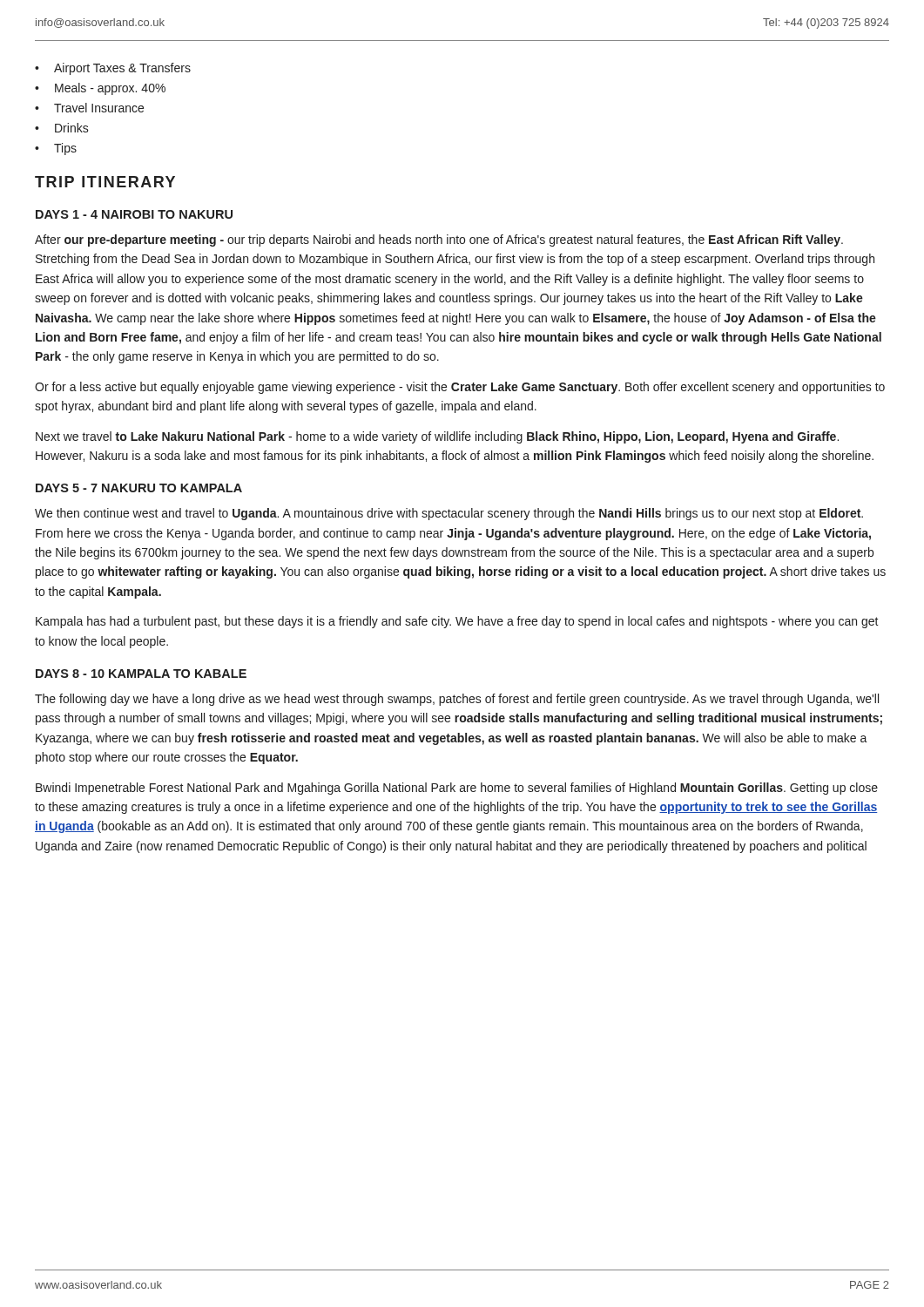Point to the section header beginning "DAYS 5 -"

pos(139,488)
